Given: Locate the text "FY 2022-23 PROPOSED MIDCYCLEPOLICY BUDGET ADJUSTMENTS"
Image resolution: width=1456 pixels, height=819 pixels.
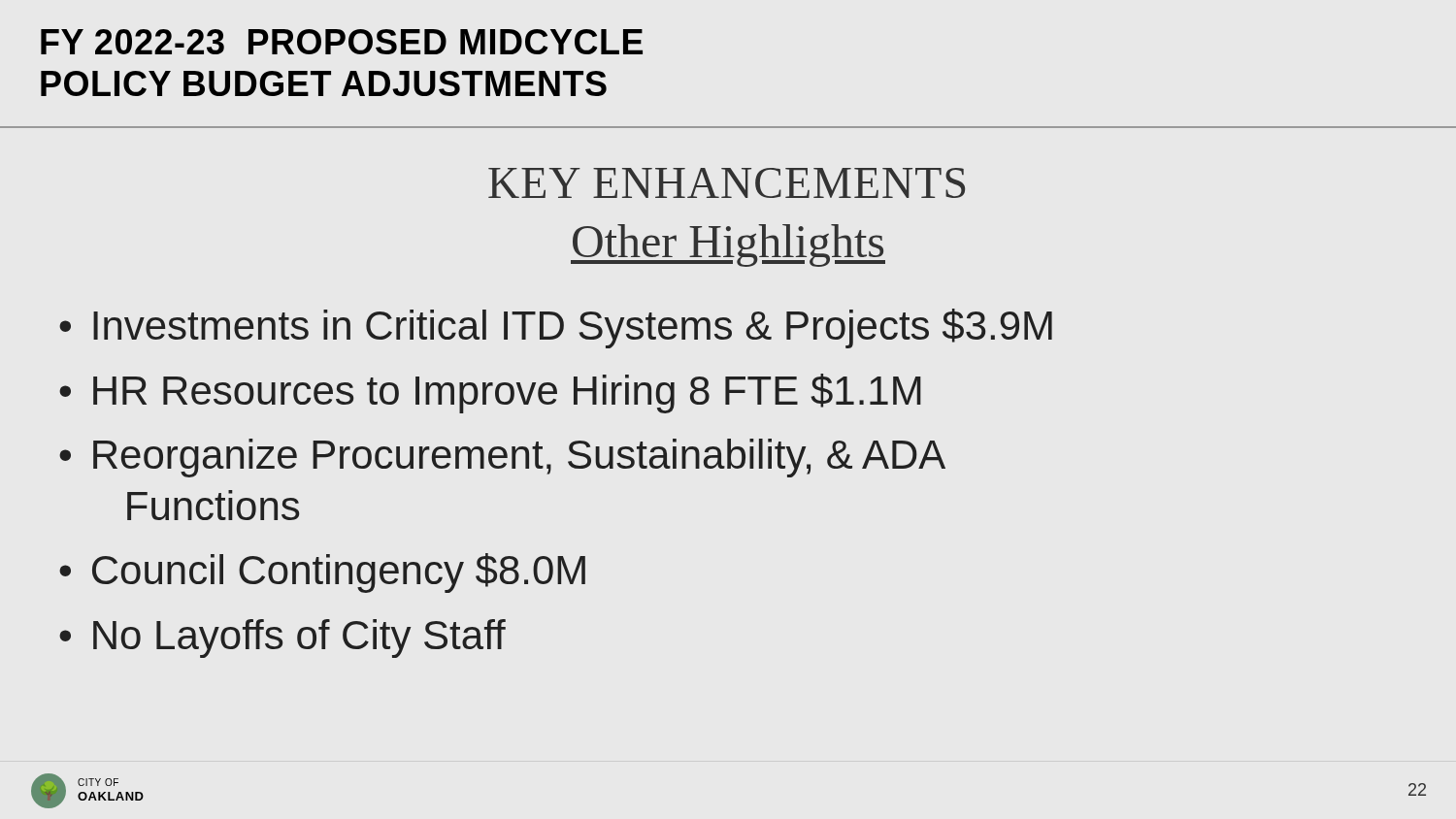Looking at the screenshot, I should pyautogui.click(x=342, y=42).
